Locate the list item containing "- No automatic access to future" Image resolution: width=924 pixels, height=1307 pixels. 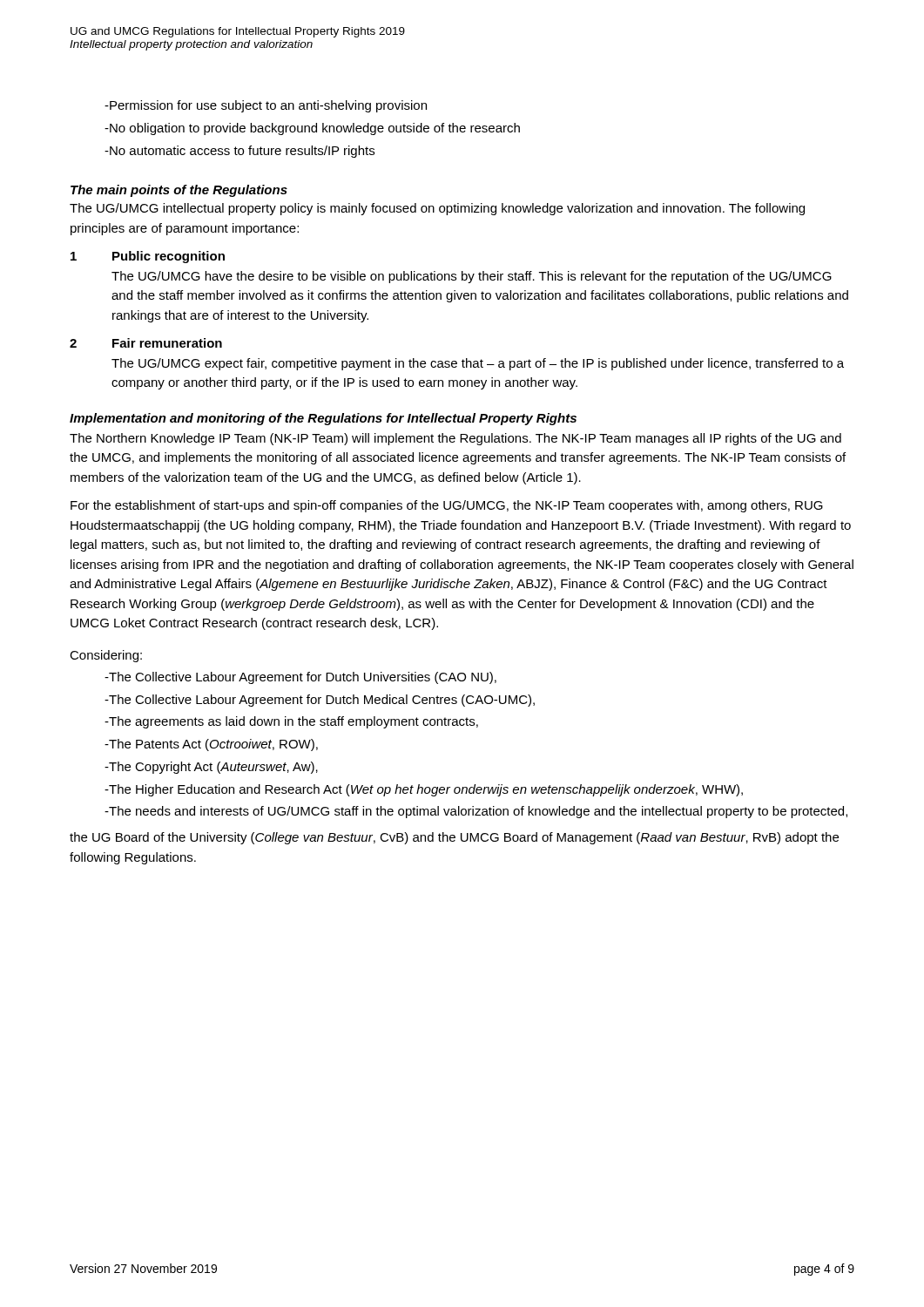coord(239,152)
